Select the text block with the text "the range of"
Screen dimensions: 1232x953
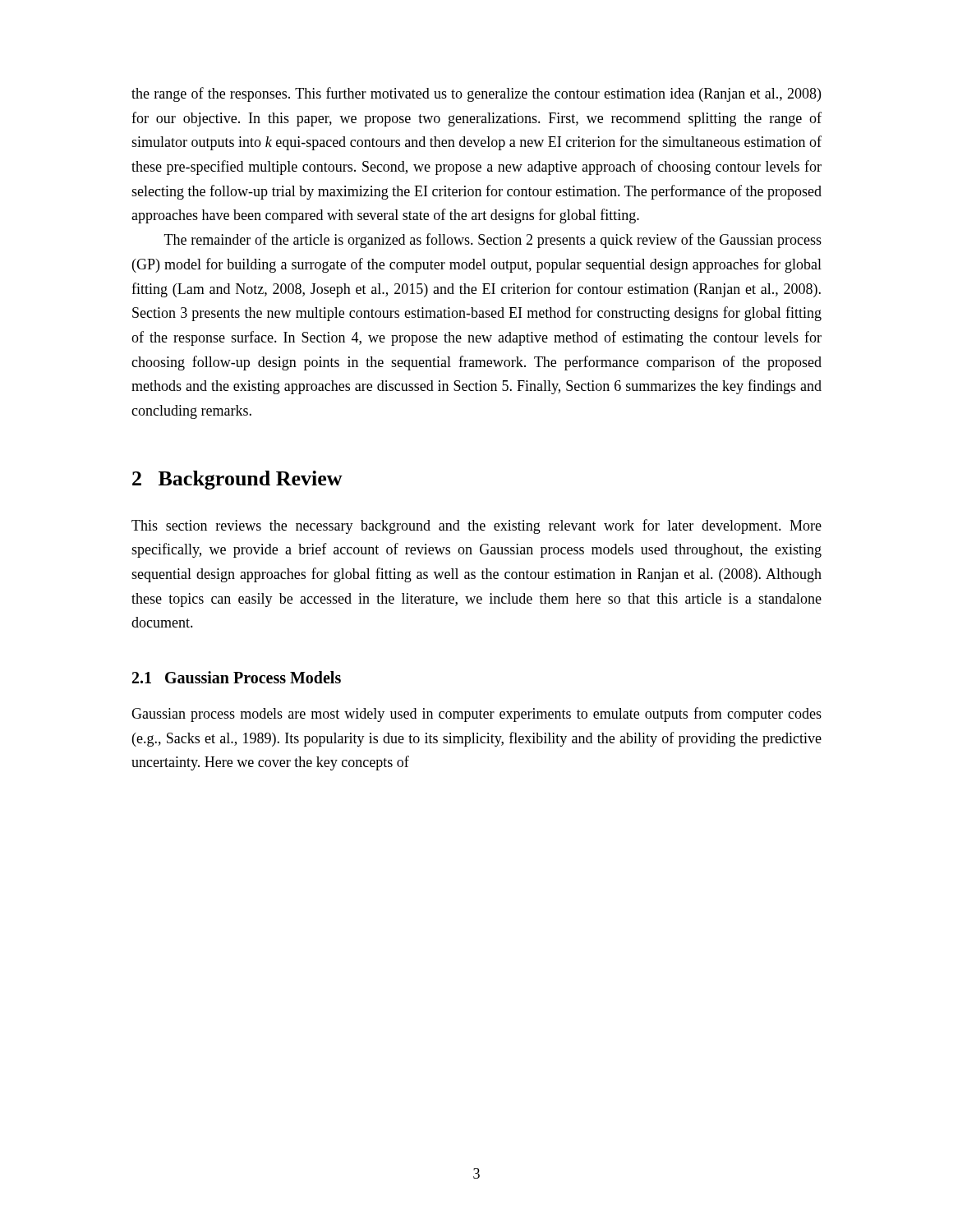pyautogui.click(x=476, y=155)
